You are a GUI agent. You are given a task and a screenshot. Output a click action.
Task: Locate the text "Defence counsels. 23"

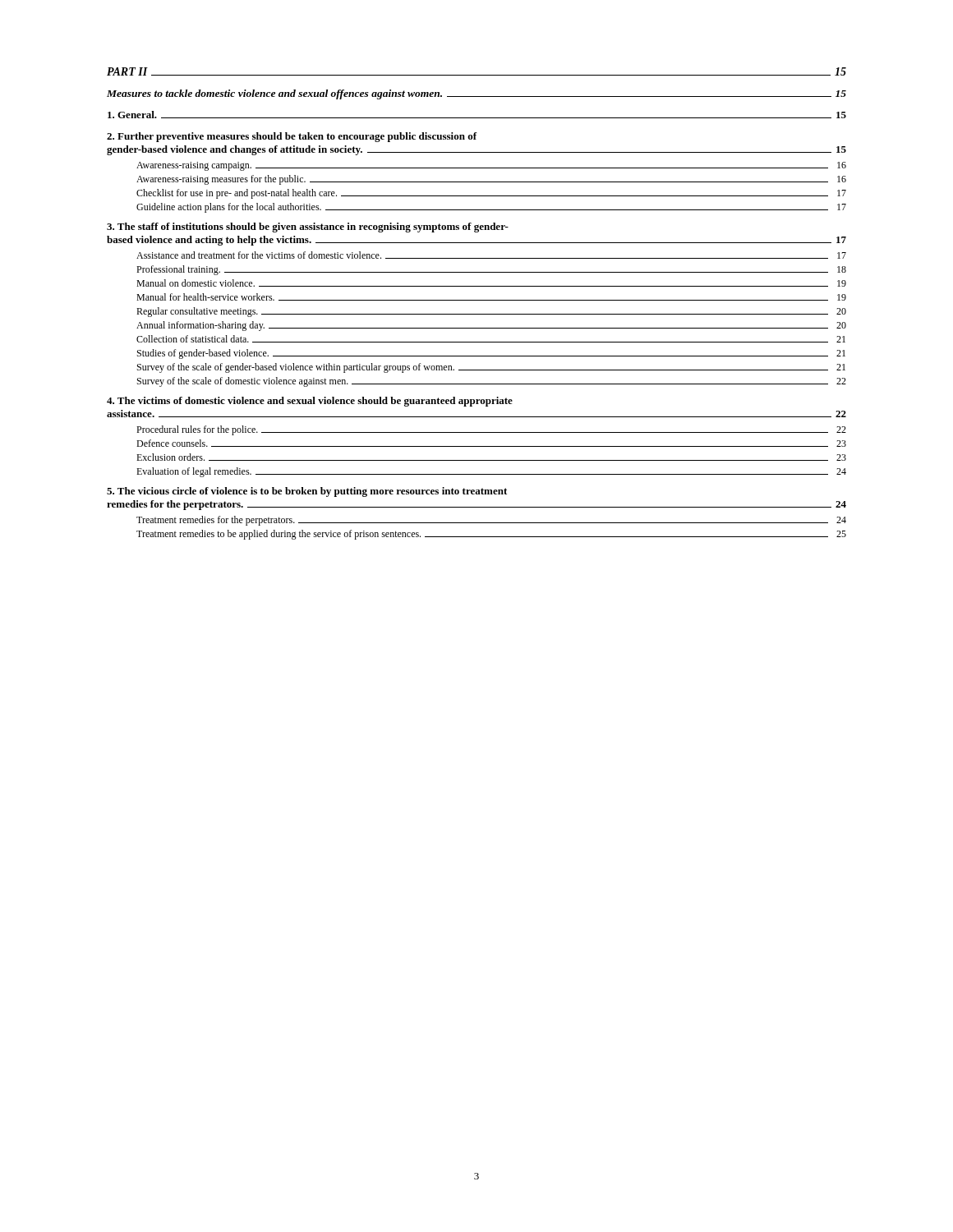tap(491, 444)
